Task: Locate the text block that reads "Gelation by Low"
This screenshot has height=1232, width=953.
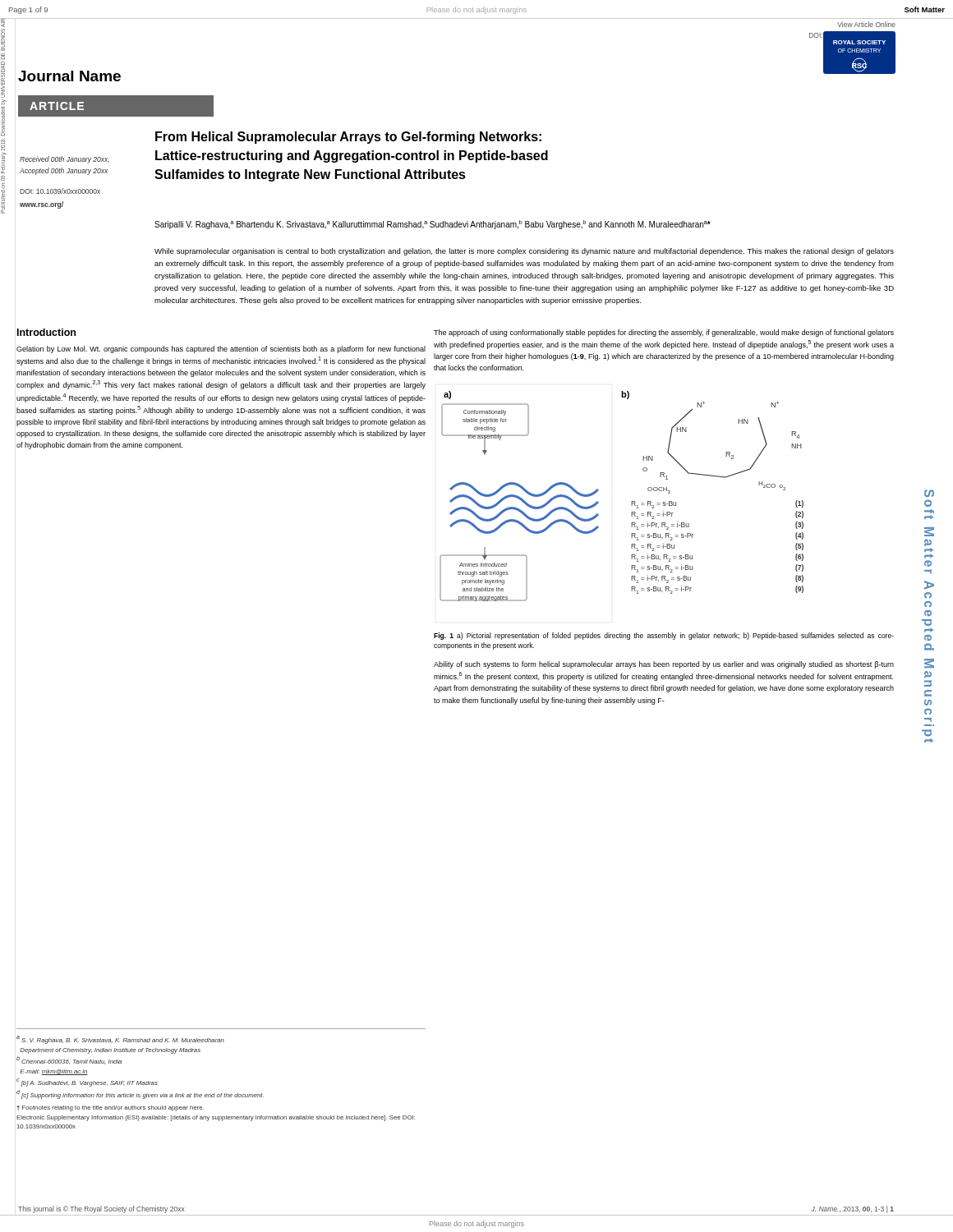Action: (221, 397)
